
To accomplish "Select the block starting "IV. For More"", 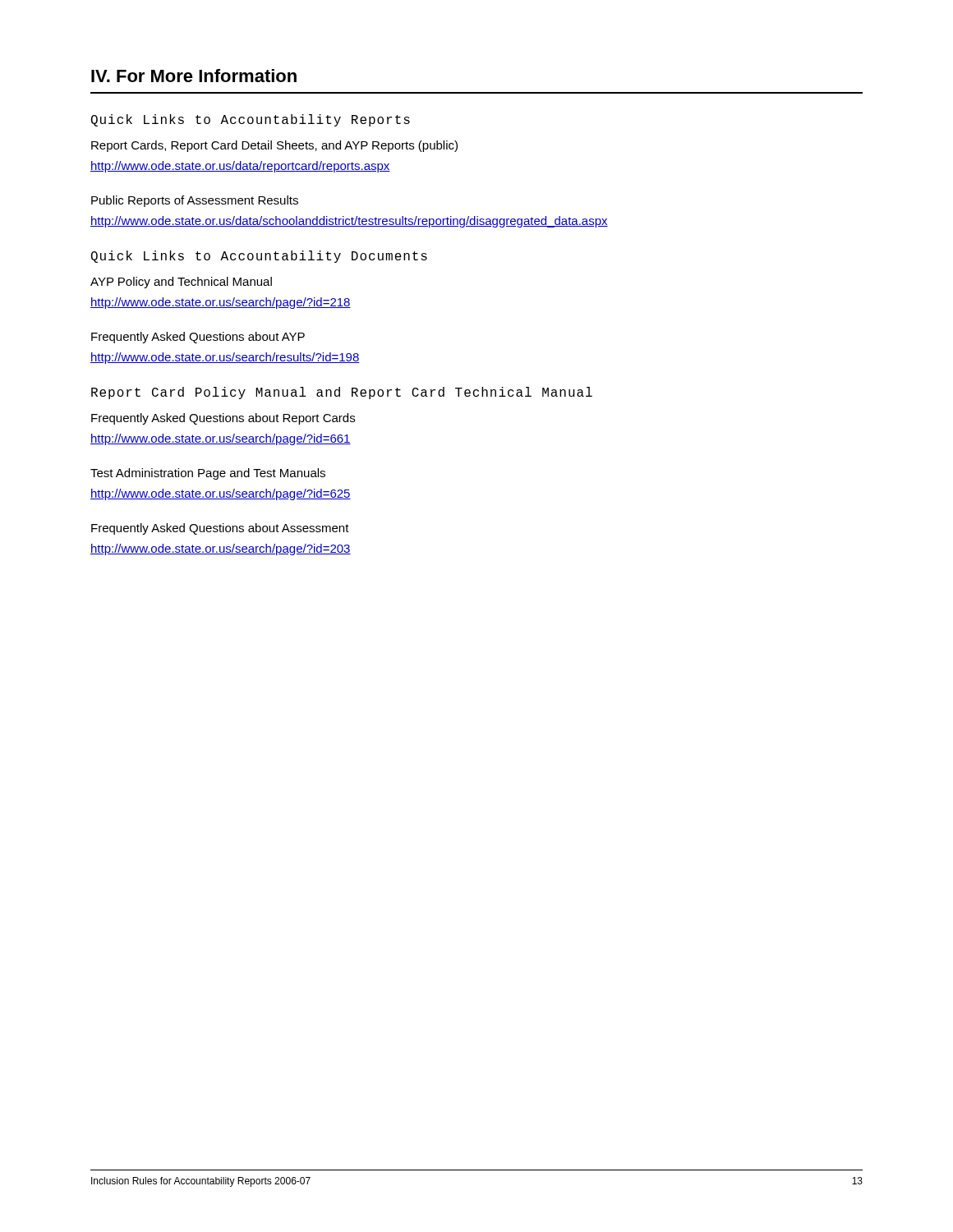I will tap(194, 76).
